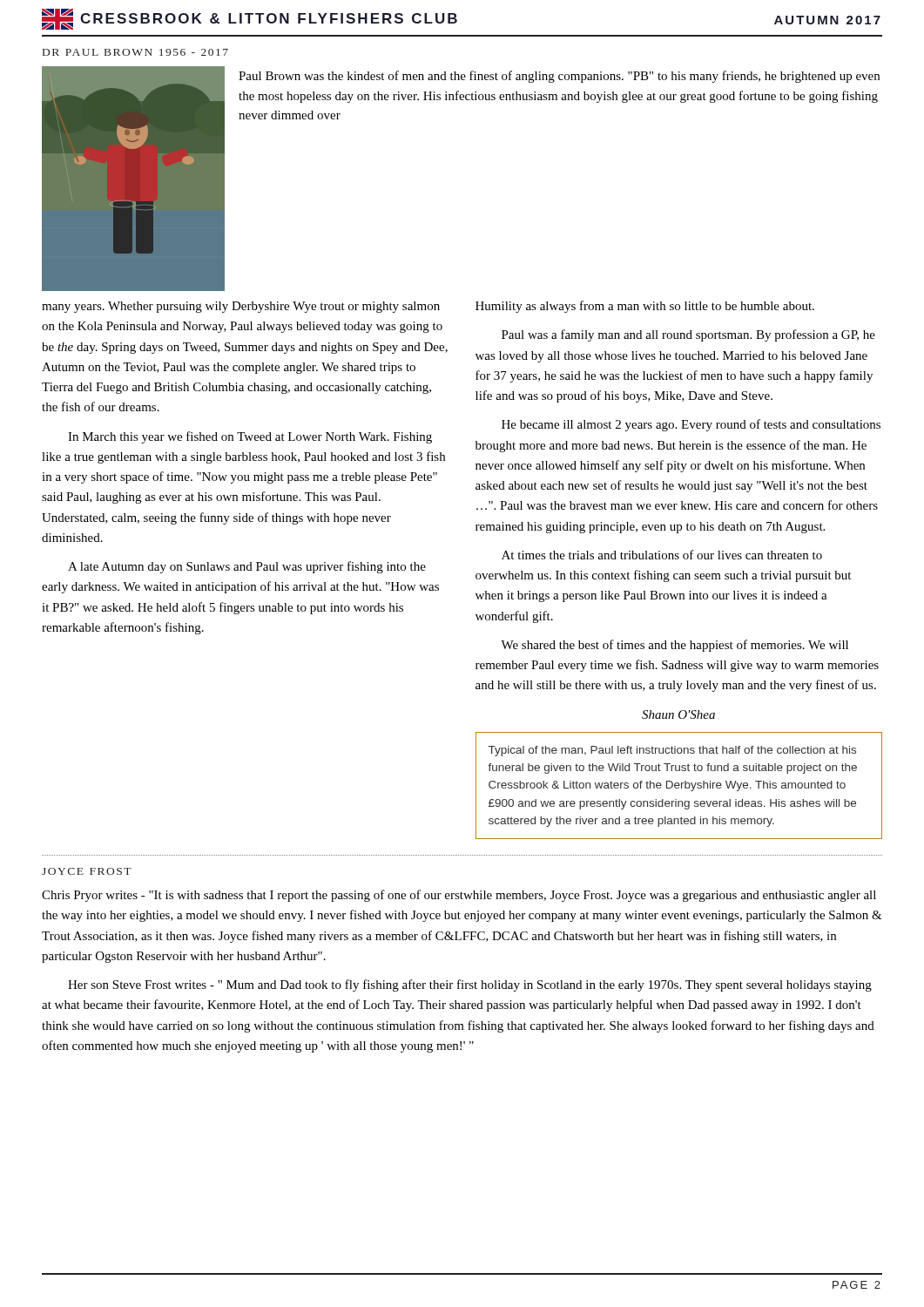Click on the block starting "Chris Pryor writes - "It is with"
The height and width of the screenshot is (1307, 924).
(x=462, y=971)
